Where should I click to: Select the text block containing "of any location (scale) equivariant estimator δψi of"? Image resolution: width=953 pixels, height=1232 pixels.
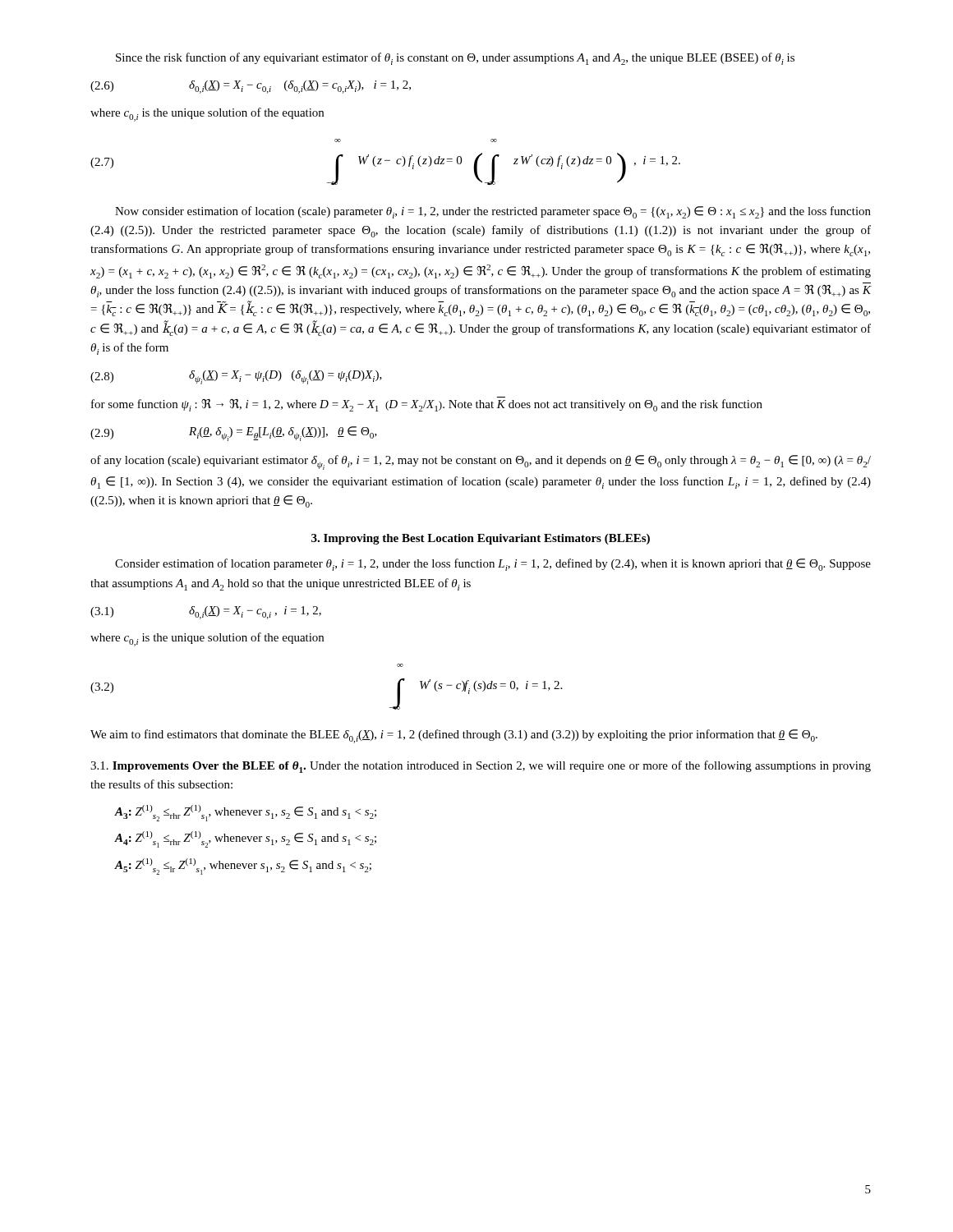coord(481,482)
